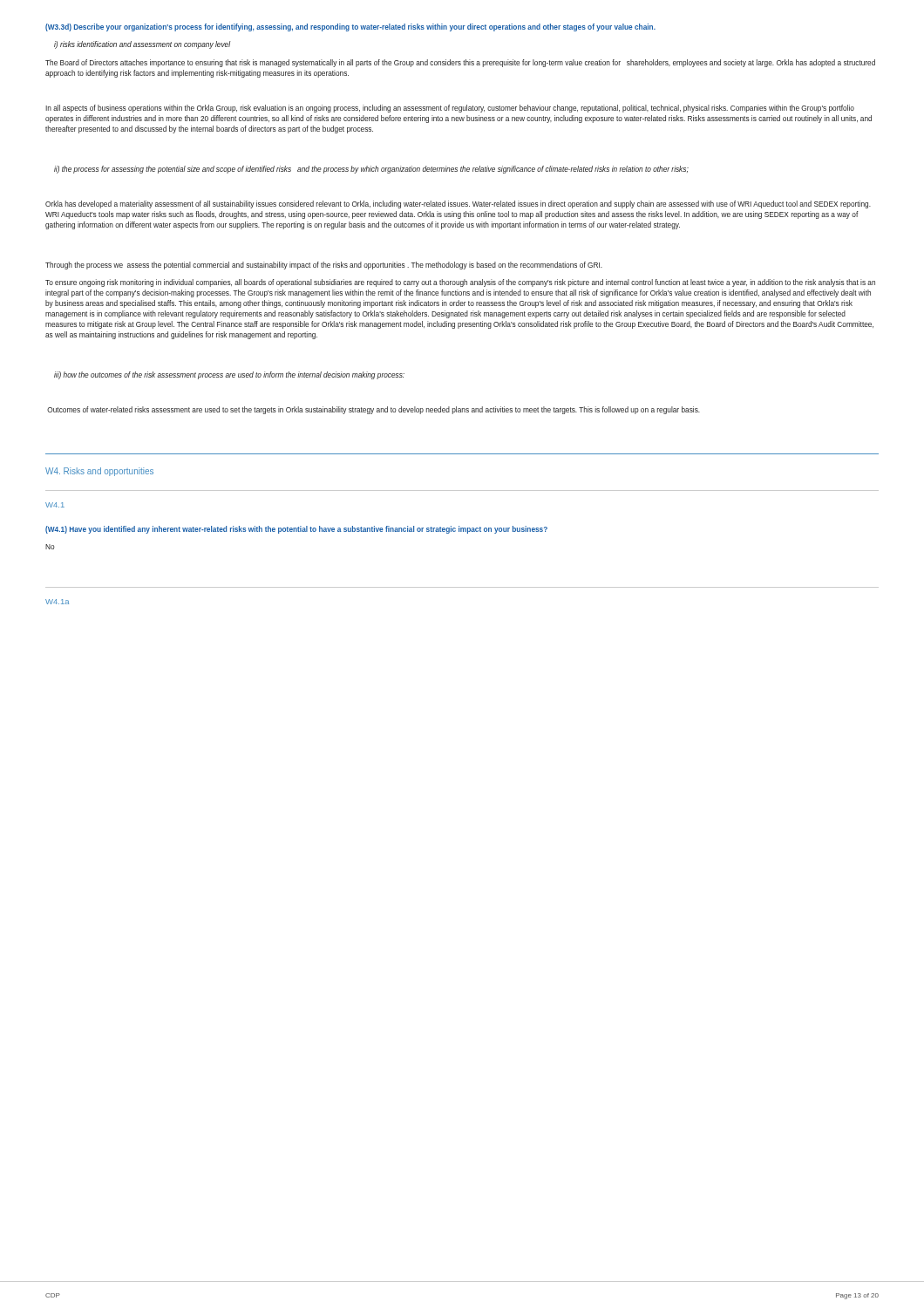The height and width of the screenshot is (1308, 924).
Task: Find the block on this page that starts "iii) how the outcomes of the"
Action: pyautogui.click(x=229, y=375)
